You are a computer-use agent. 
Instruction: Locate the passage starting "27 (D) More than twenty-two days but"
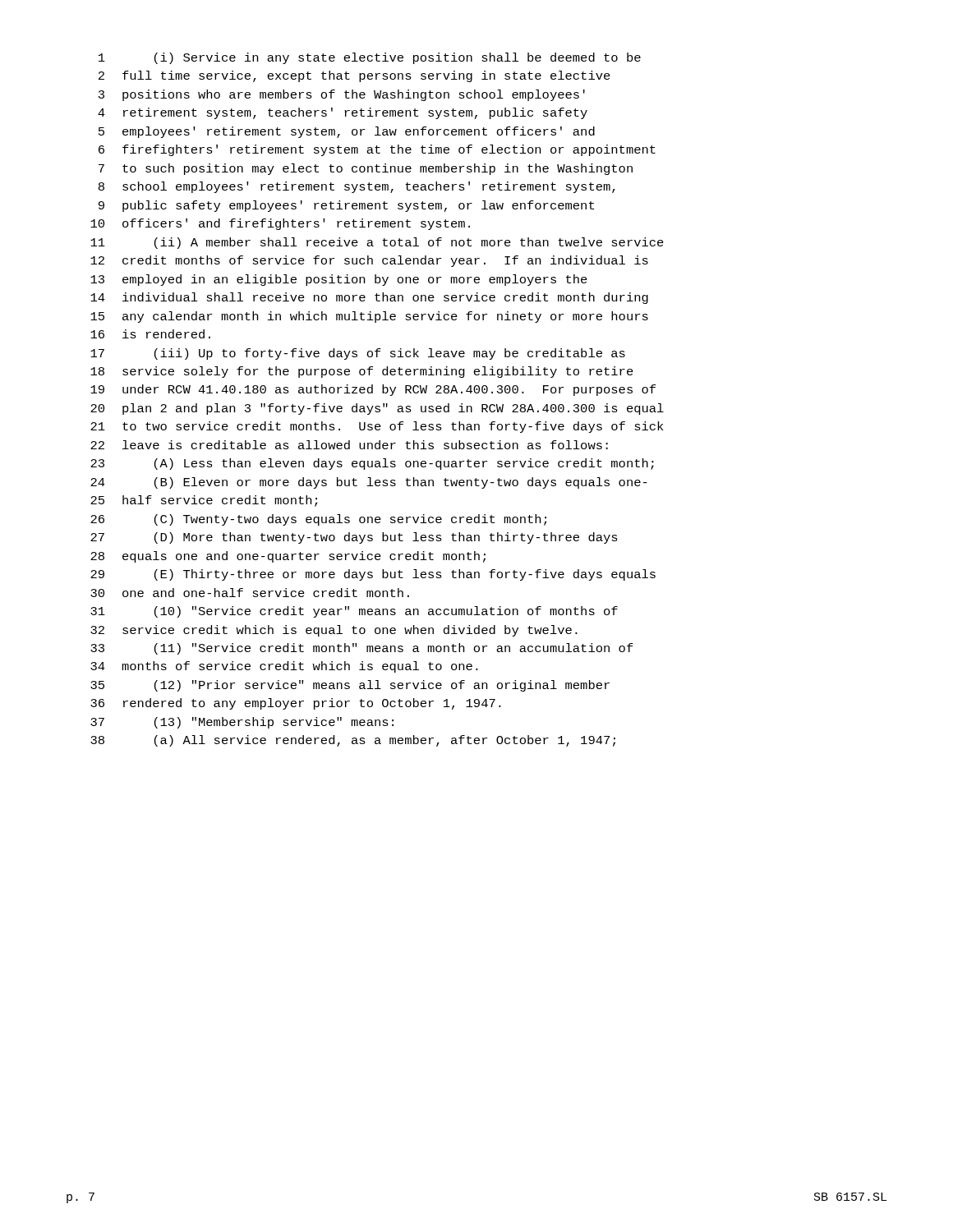click(x=476, y=538)
